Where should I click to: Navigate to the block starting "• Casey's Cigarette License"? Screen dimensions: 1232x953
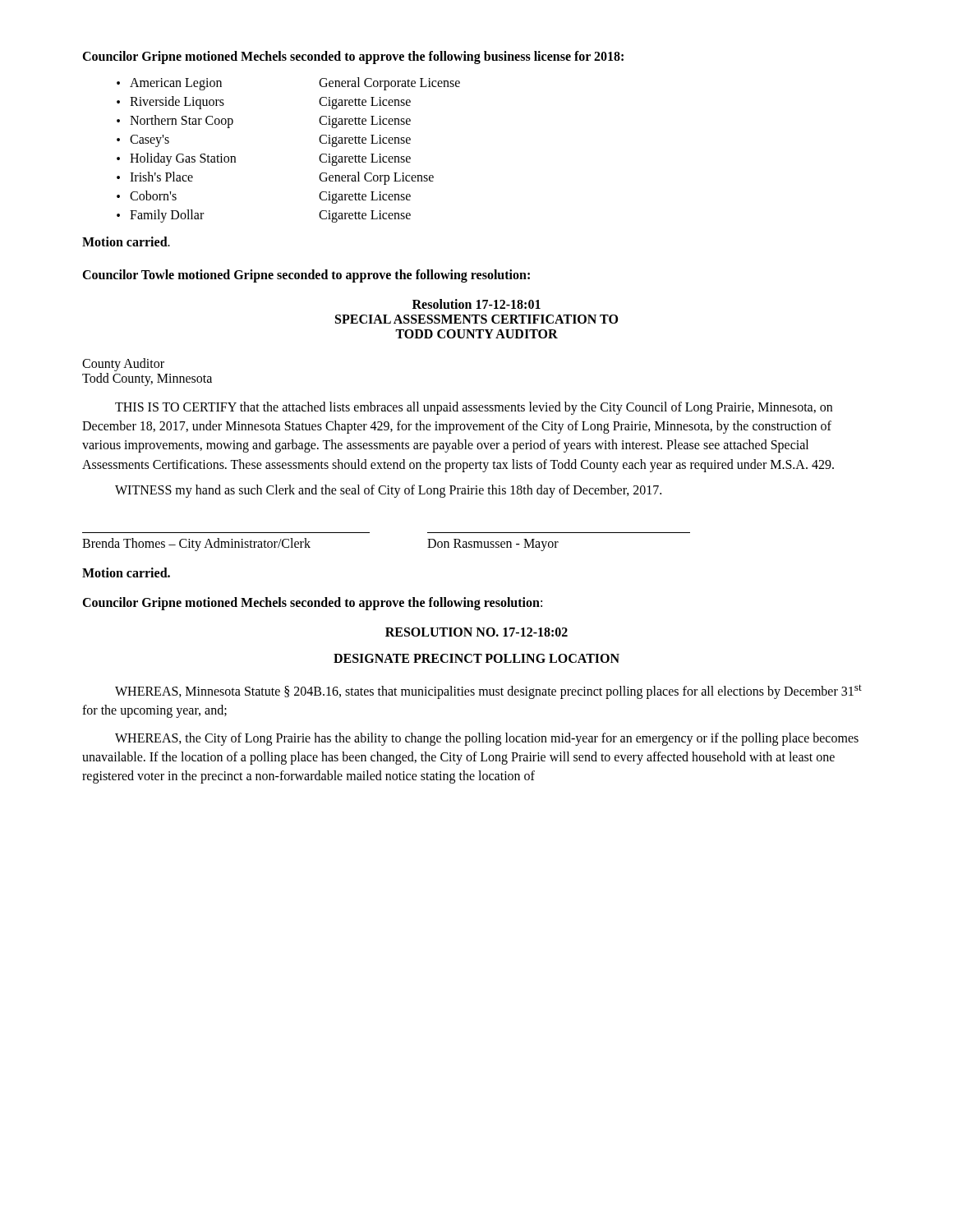pos(151,141)
